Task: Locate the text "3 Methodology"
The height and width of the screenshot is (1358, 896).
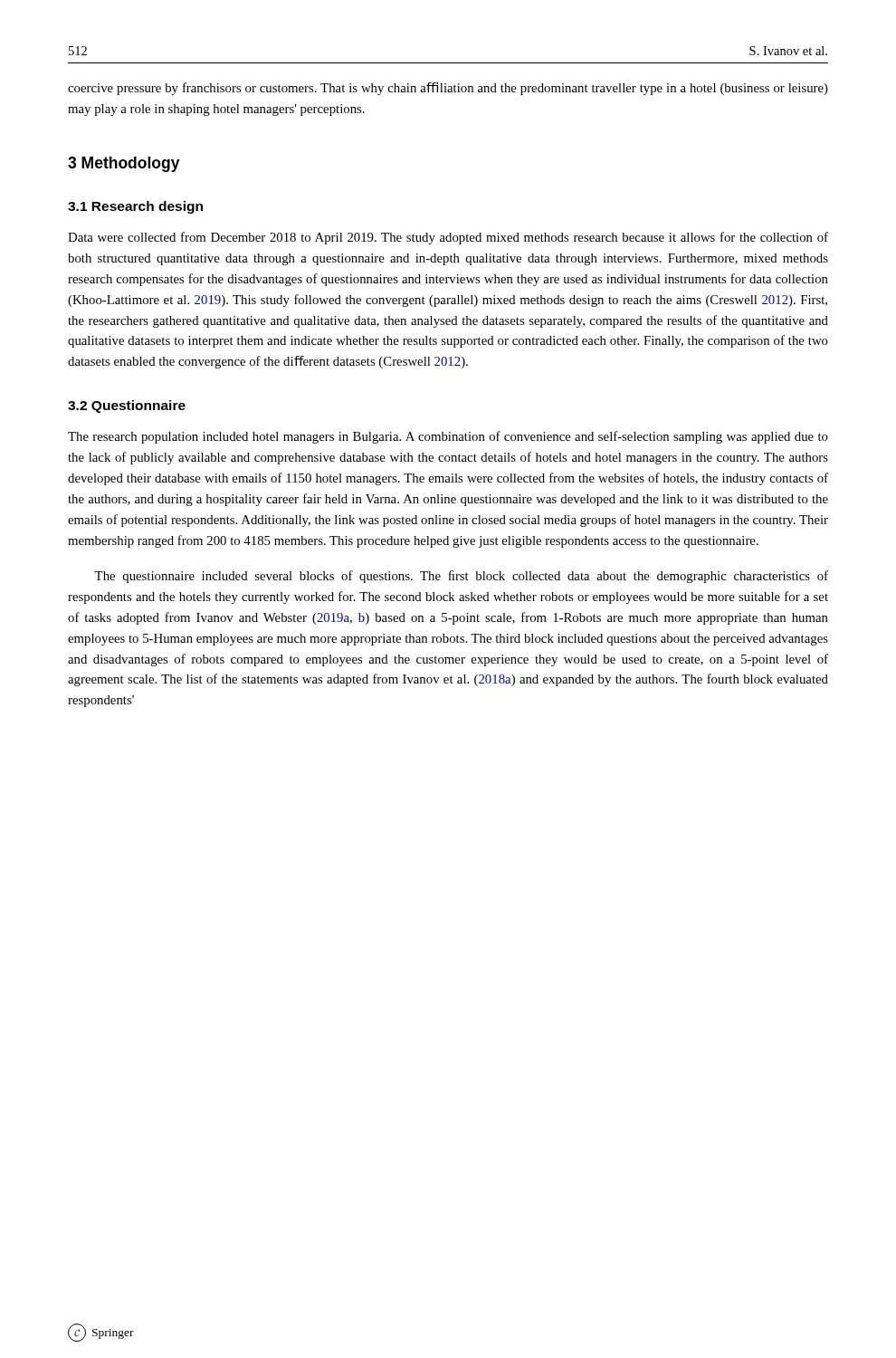Action: tap(124, 163)
